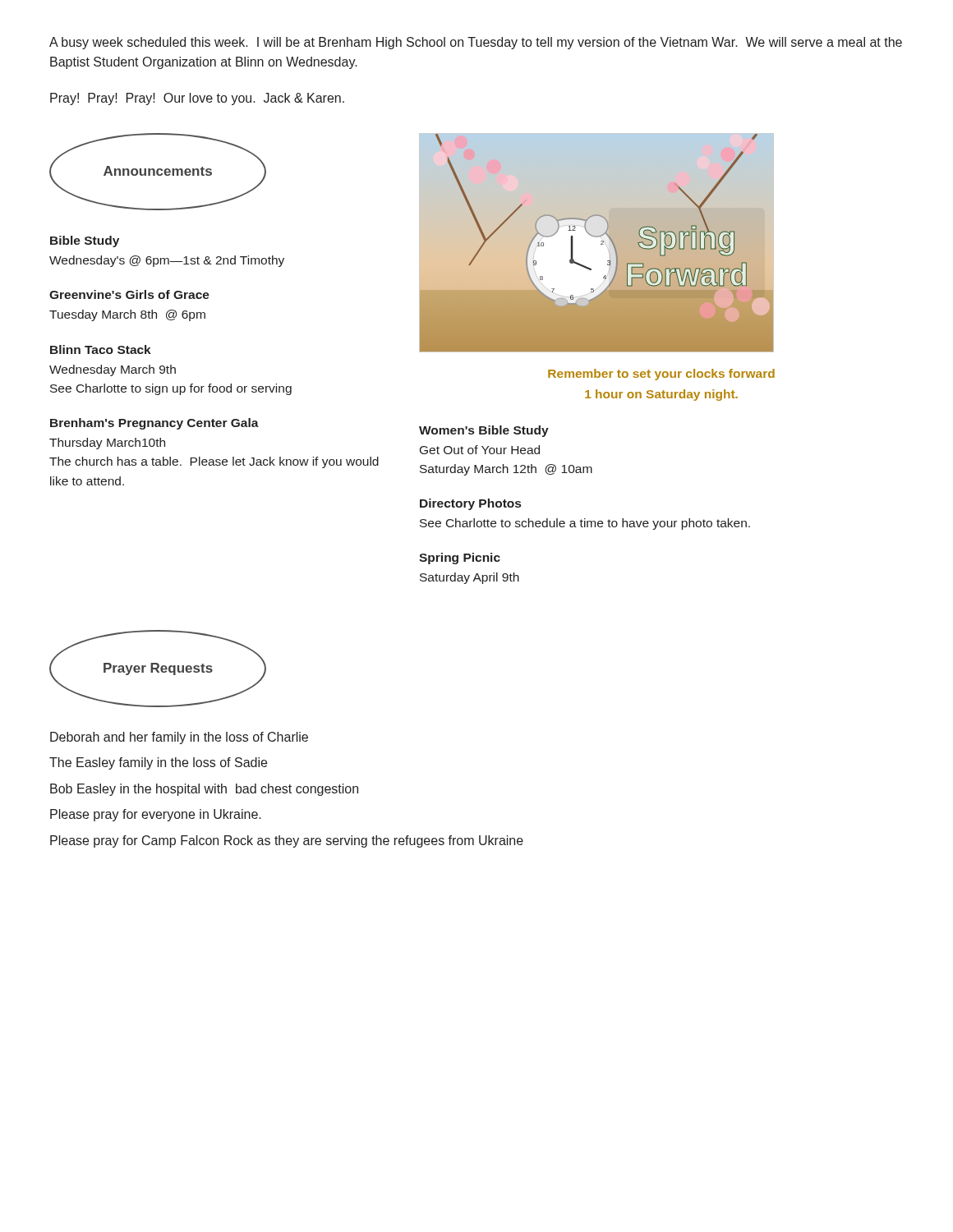Locate the passage starting "Bible Study Wednesday's @ 6pm—1st &"
953x1232 pixels.
(222, 250)
